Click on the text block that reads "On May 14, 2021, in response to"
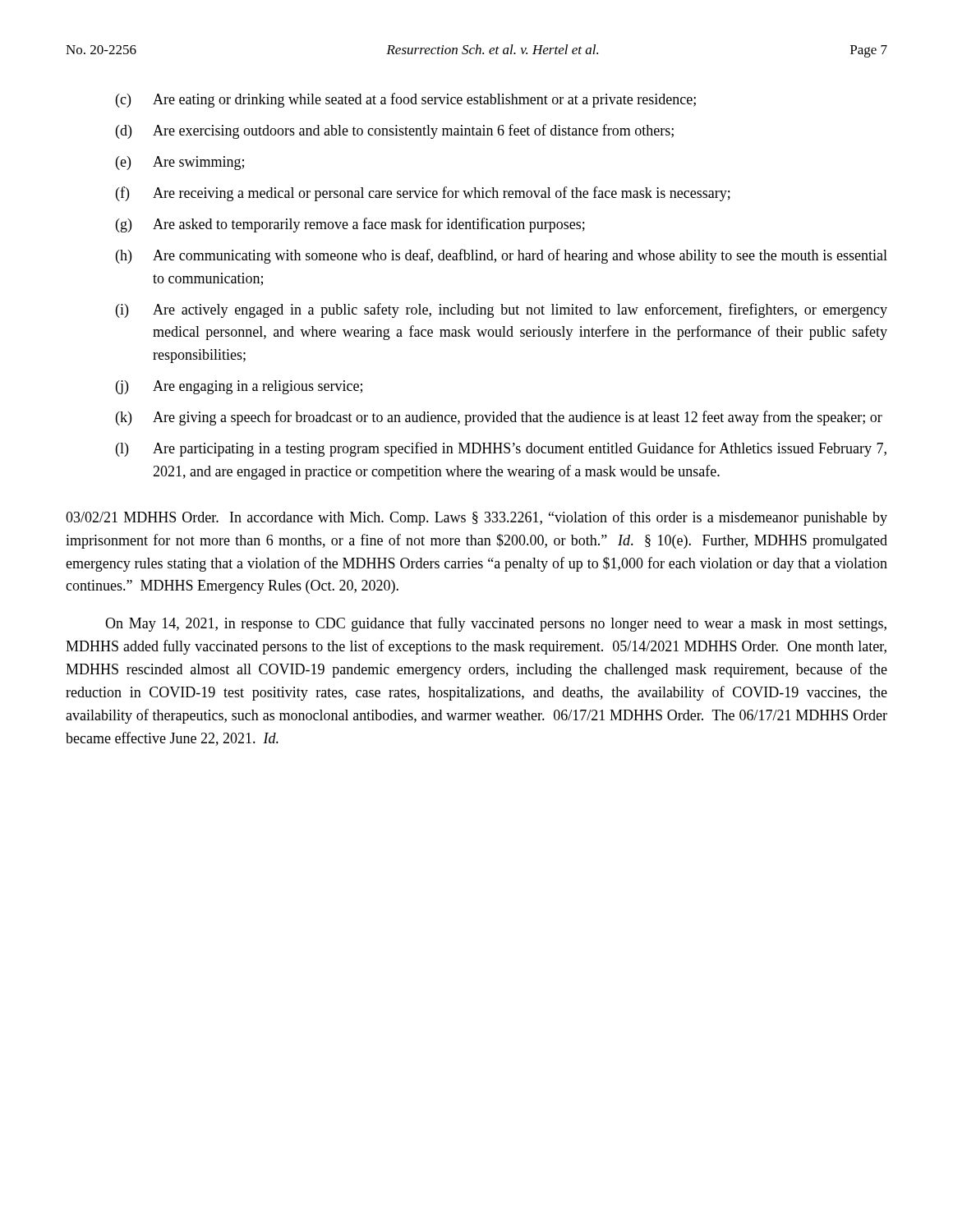953x1232 pixels. (476, 681)
